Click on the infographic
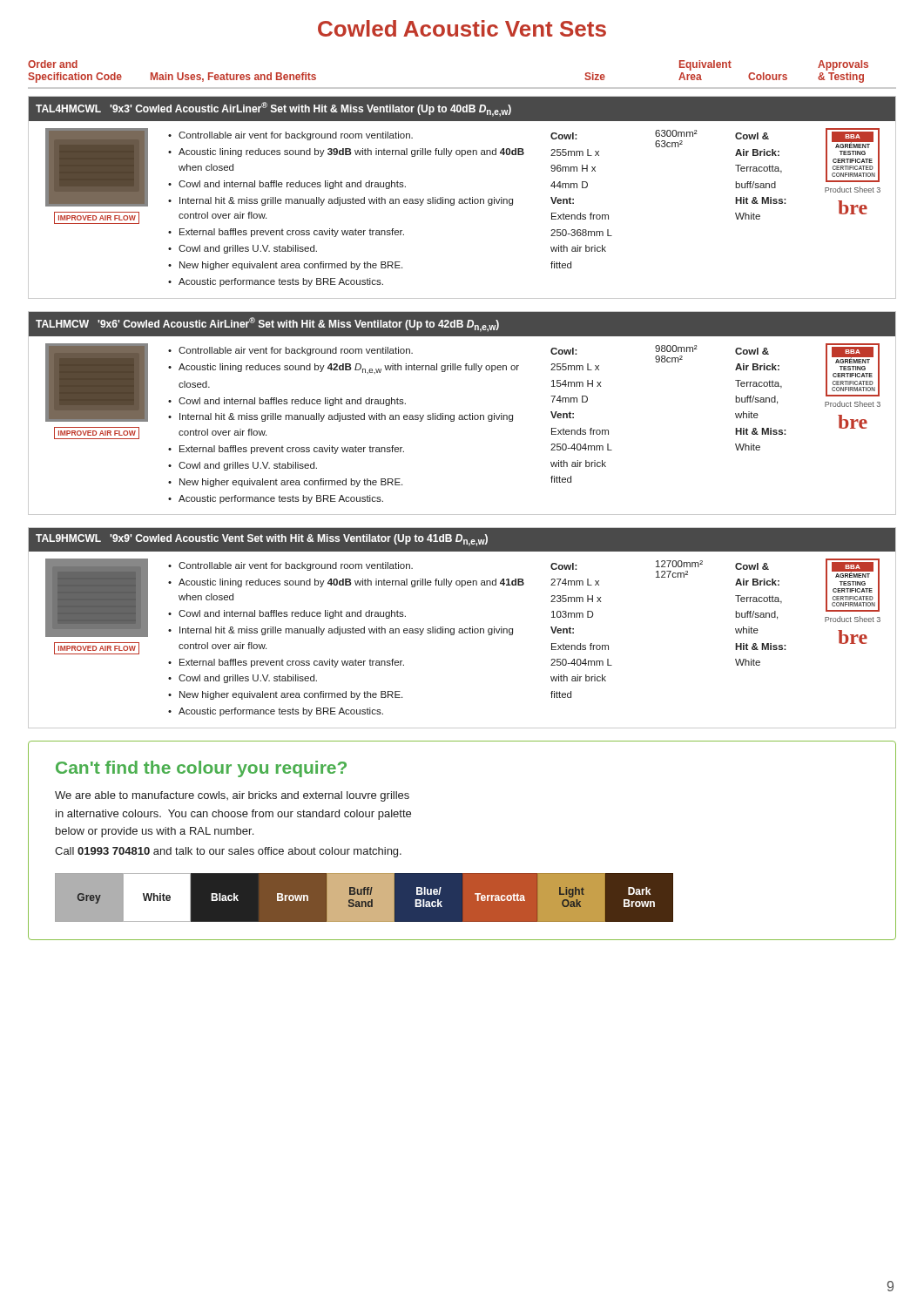This screenshot has height=1307, width=924. [x=462, y=898]
